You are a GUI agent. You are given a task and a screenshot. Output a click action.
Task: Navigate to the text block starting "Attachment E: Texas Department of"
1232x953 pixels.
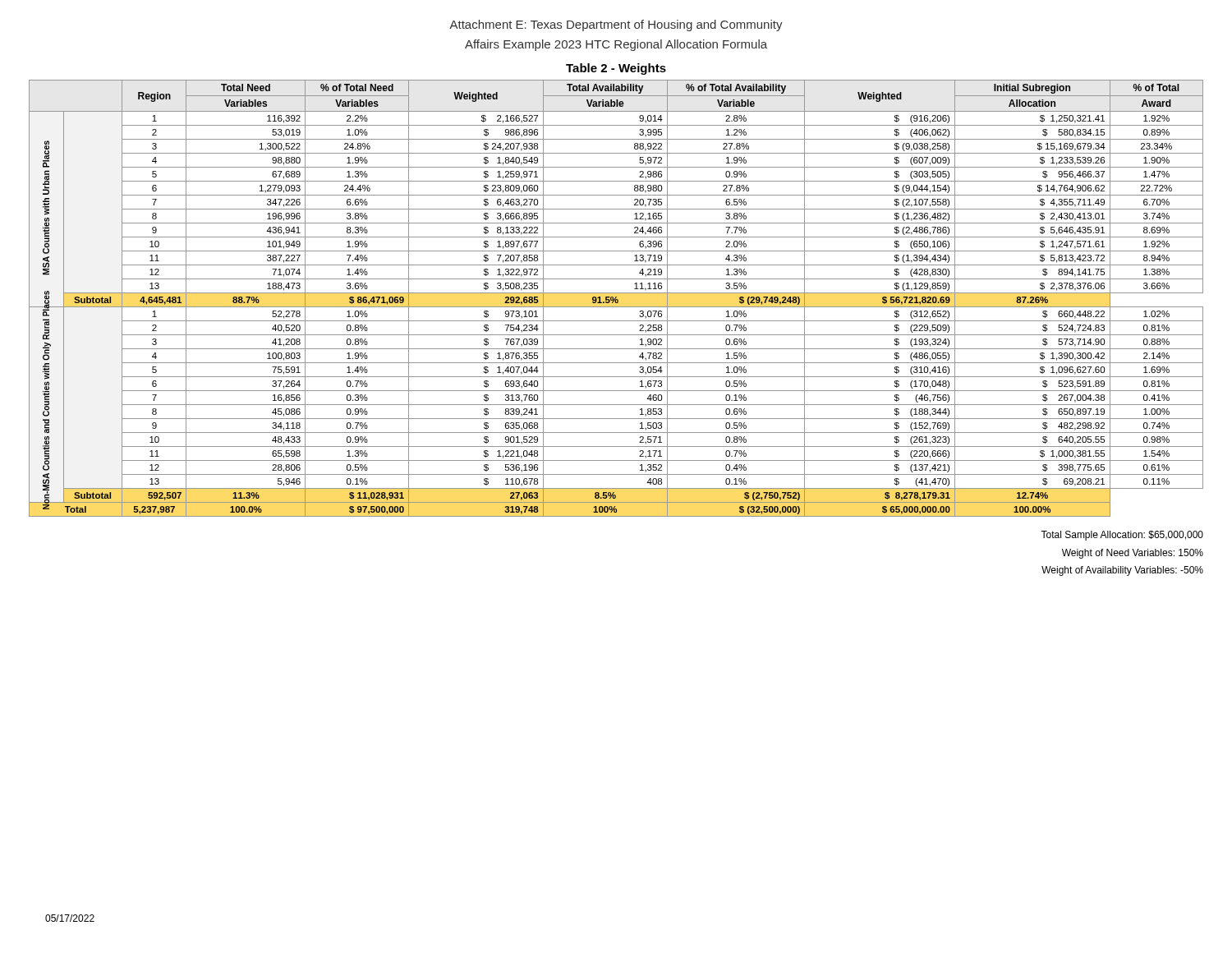(x=616, y=34)
